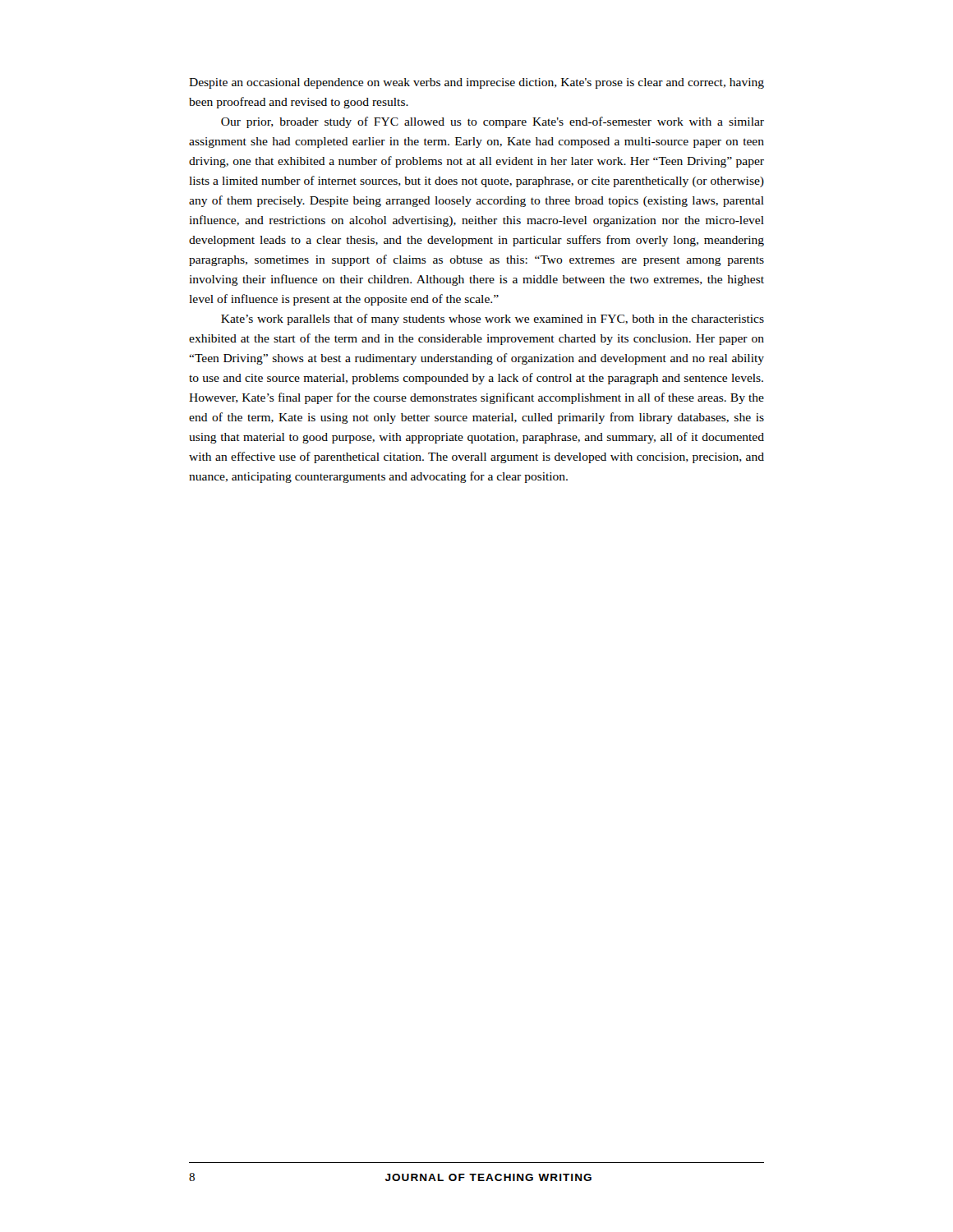This screenshot has width=953, height=1232.
Task: Locate the text starting "Despite an occasional dependence on"
Action: coord(476,279)
